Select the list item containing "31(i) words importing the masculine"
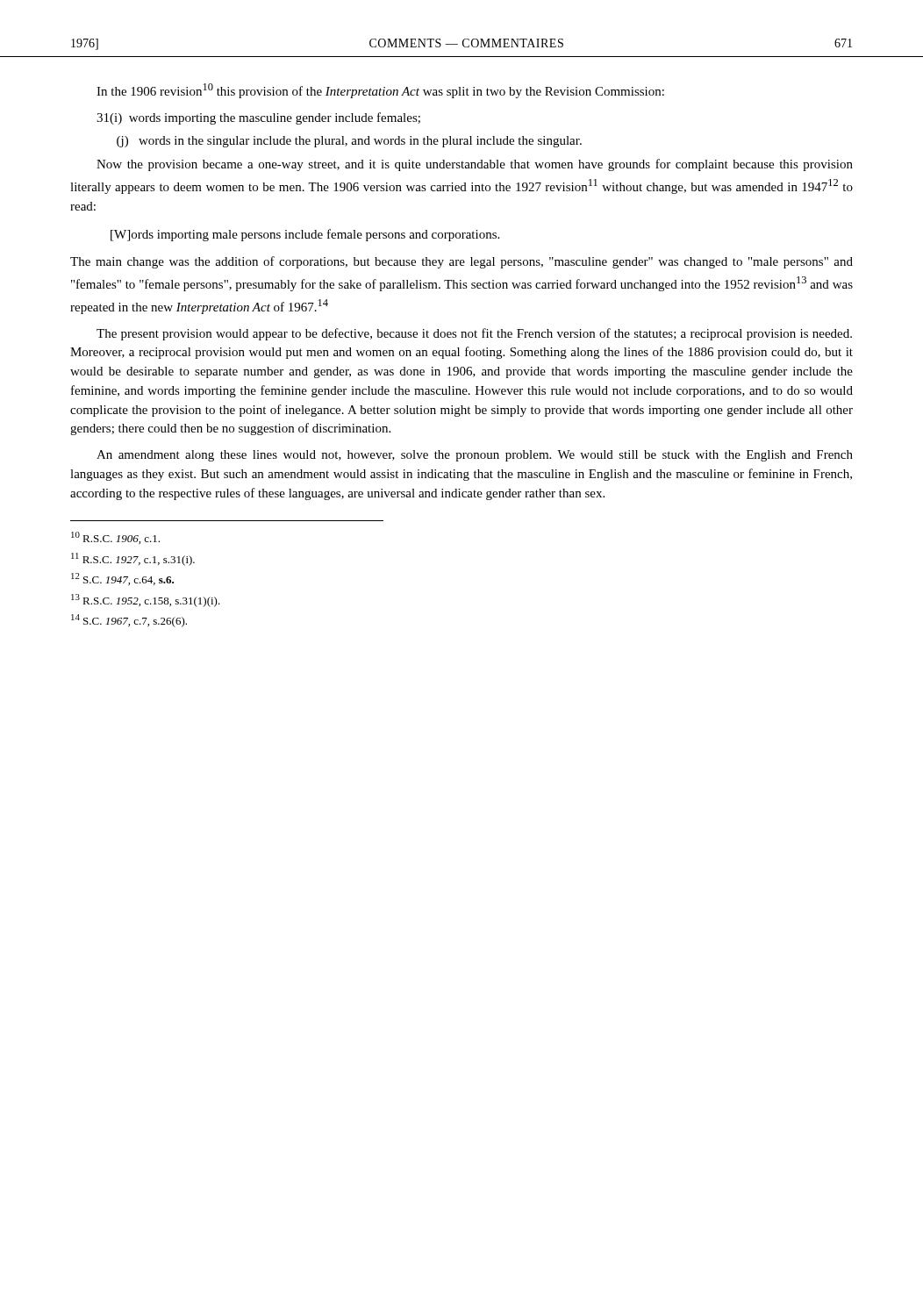 259,117
